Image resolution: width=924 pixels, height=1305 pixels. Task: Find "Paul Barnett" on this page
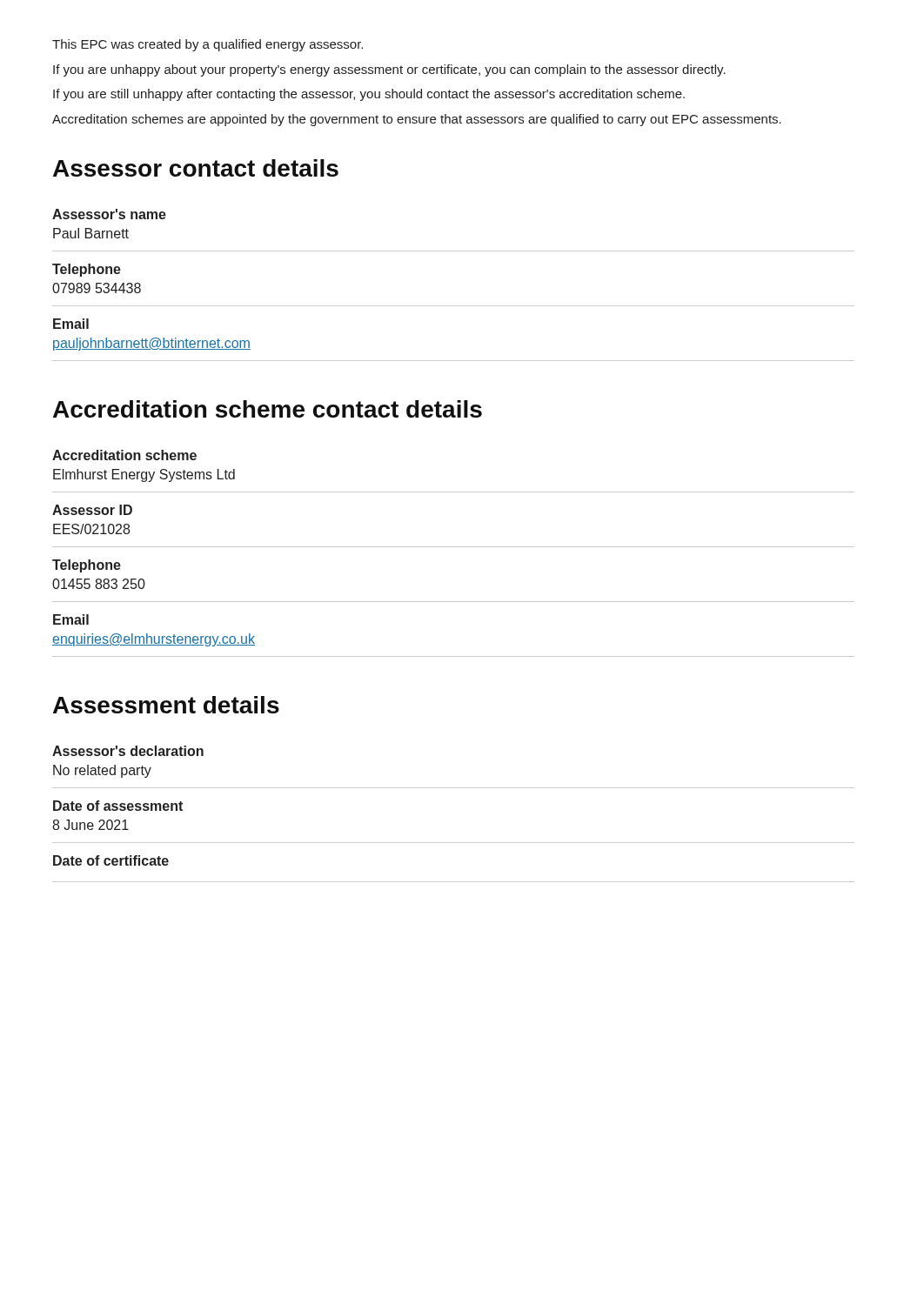[91, 234]
